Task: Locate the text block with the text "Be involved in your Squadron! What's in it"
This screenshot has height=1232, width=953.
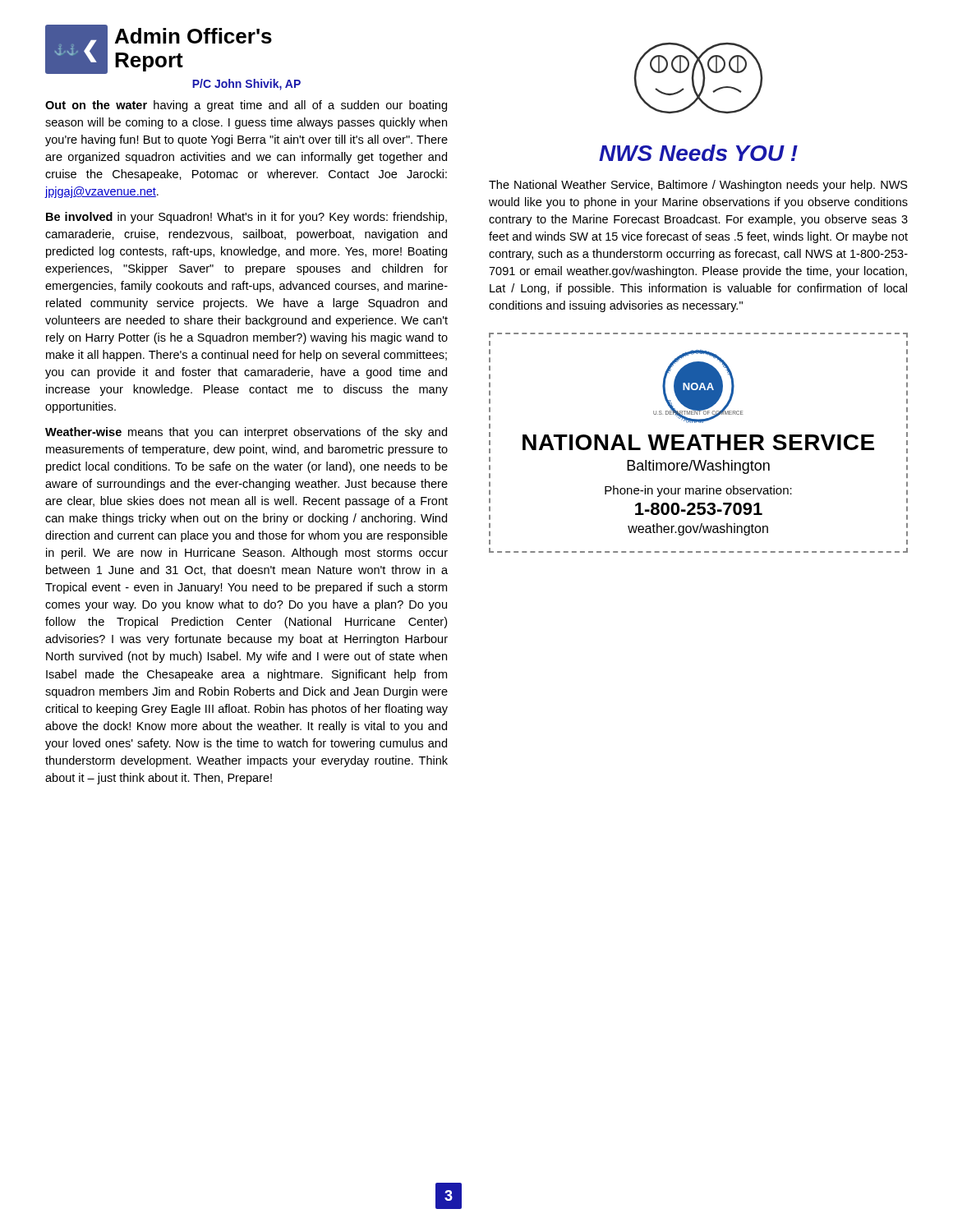Action: click(246, 312)
